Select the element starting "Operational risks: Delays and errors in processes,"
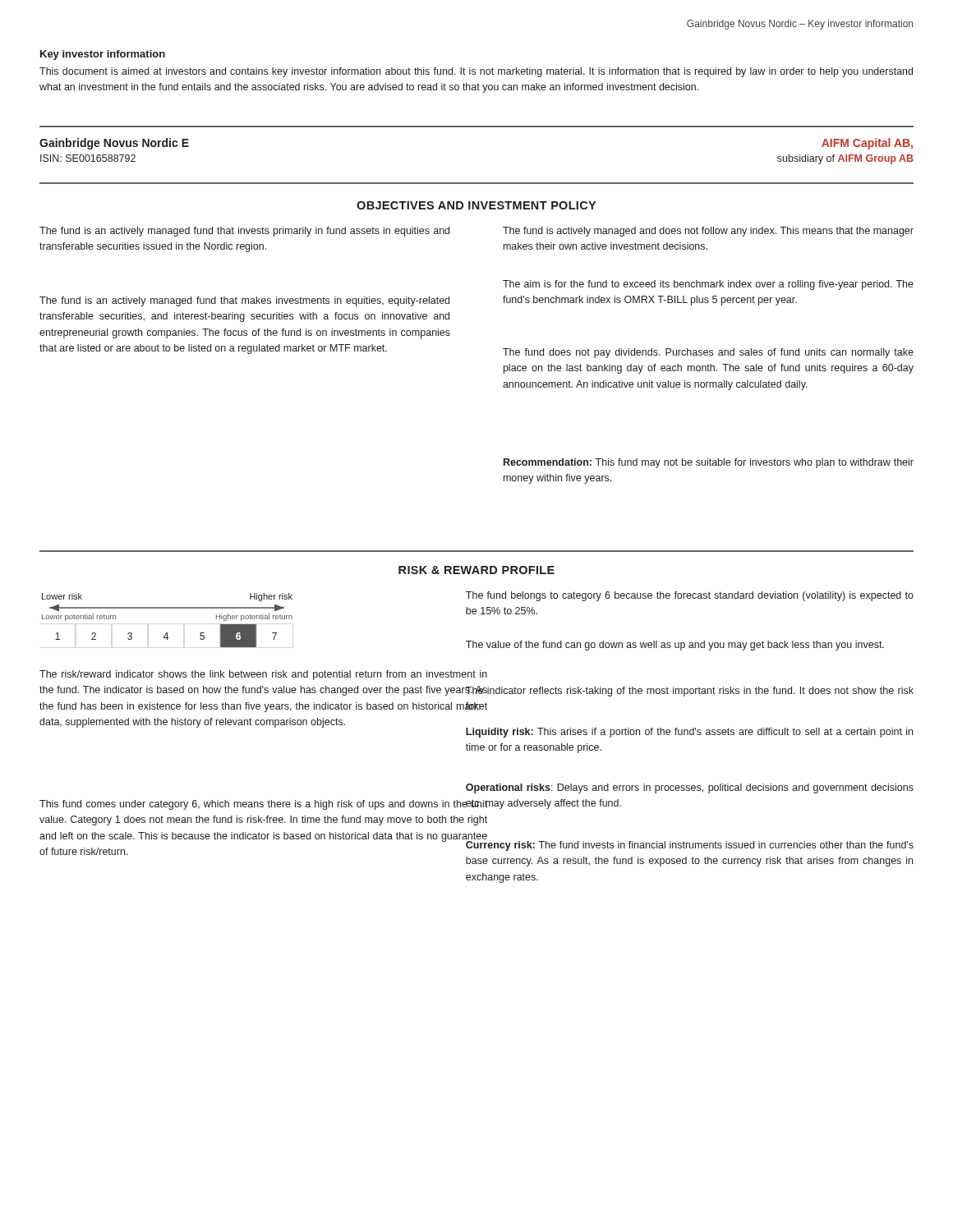953x1232 pixels. [690, 796]
